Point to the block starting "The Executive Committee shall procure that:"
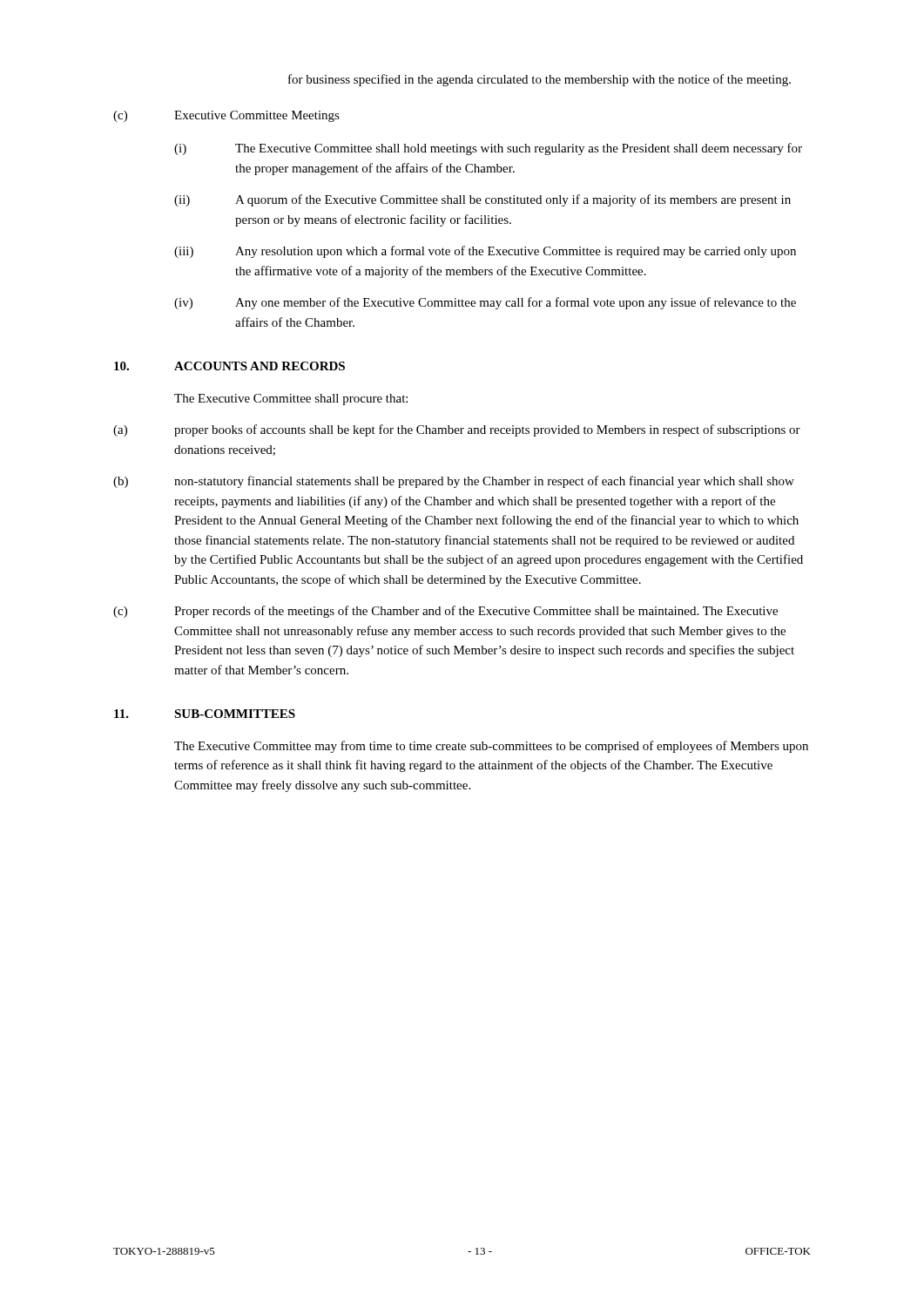The width and height of the screenshot is (924, 1307). click(292, 398)
